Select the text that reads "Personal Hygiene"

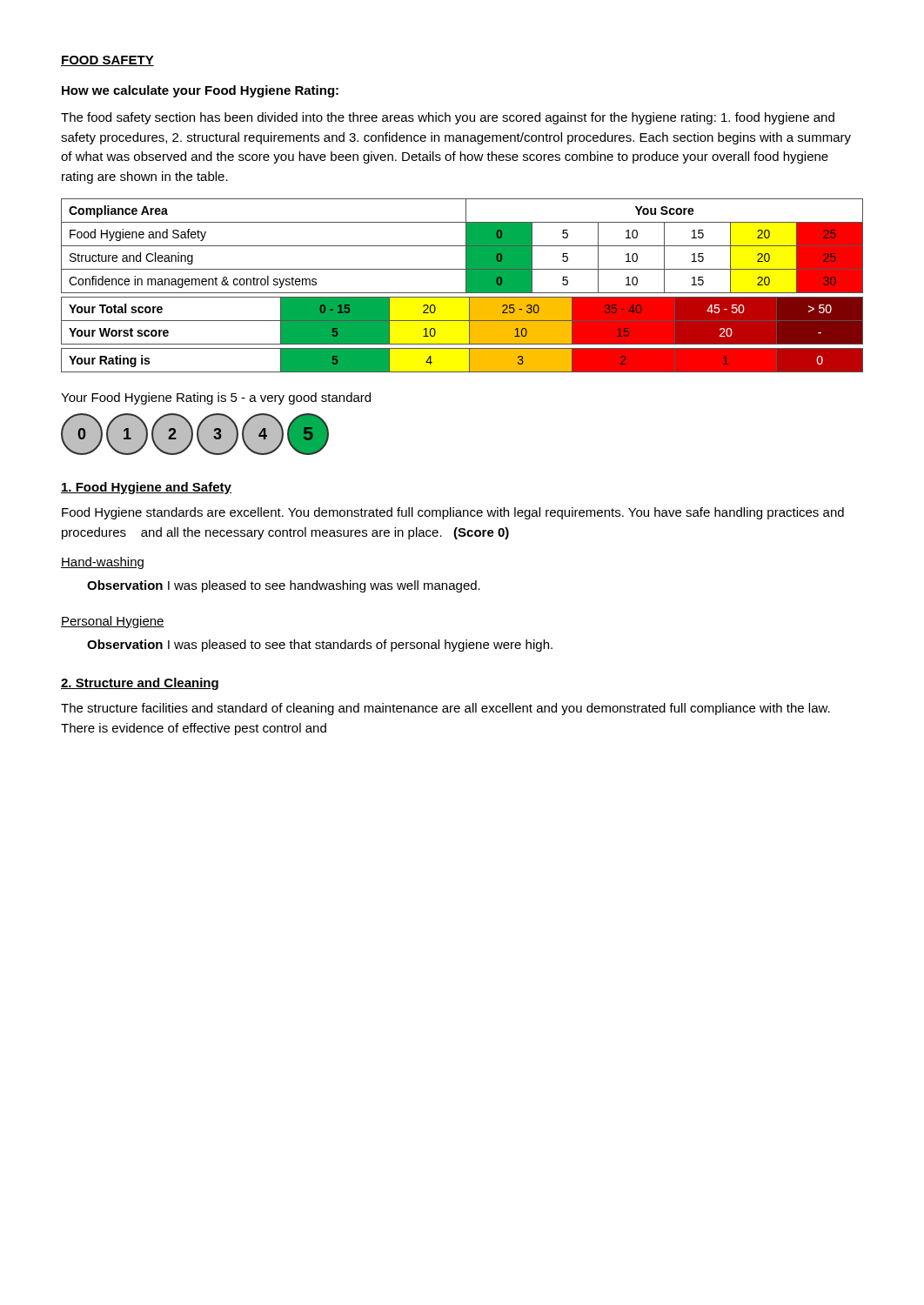(x=112, y=620)
